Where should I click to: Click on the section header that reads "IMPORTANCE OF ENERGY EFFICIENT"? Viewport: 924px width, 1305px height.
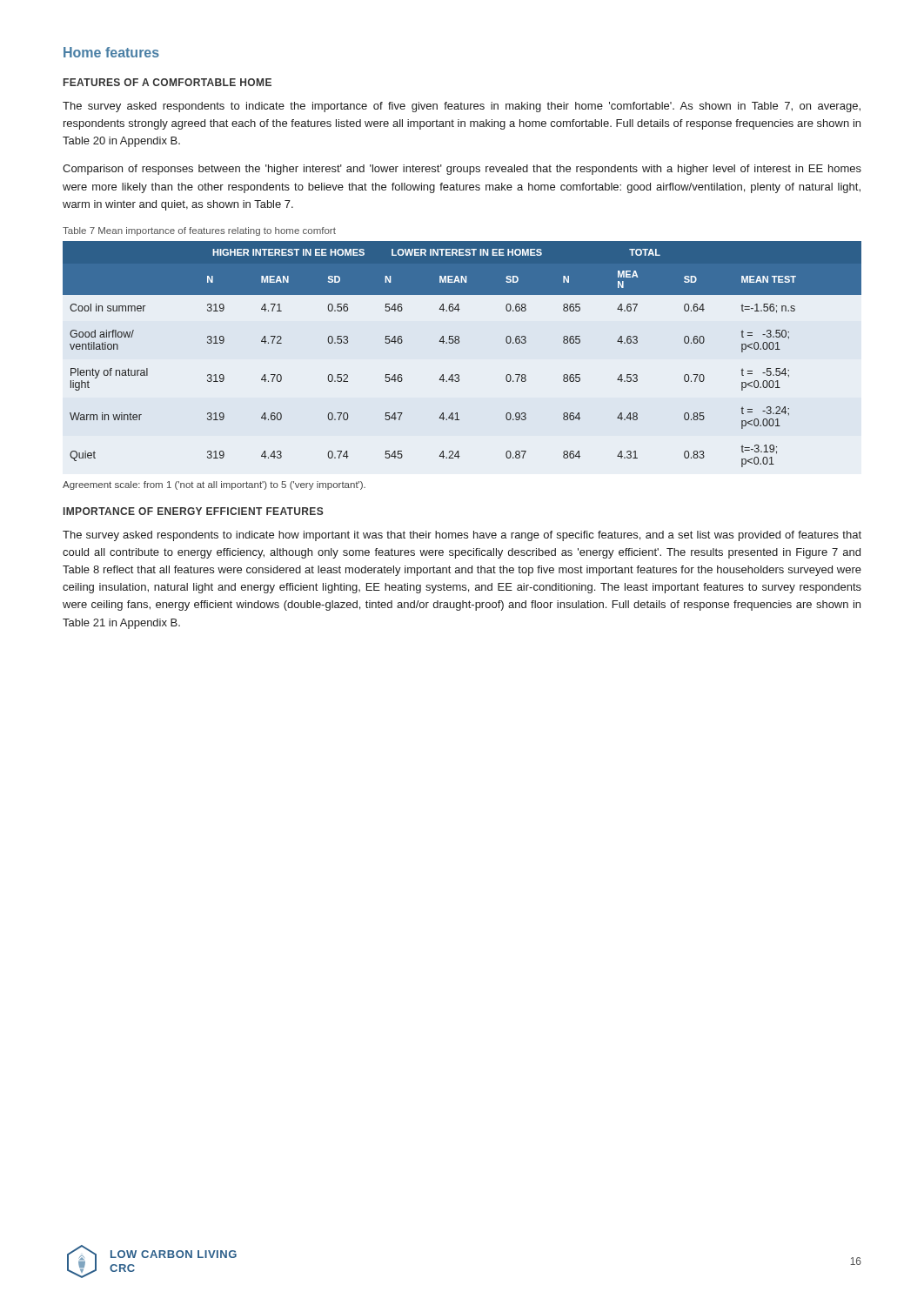[x=193, y=511]
